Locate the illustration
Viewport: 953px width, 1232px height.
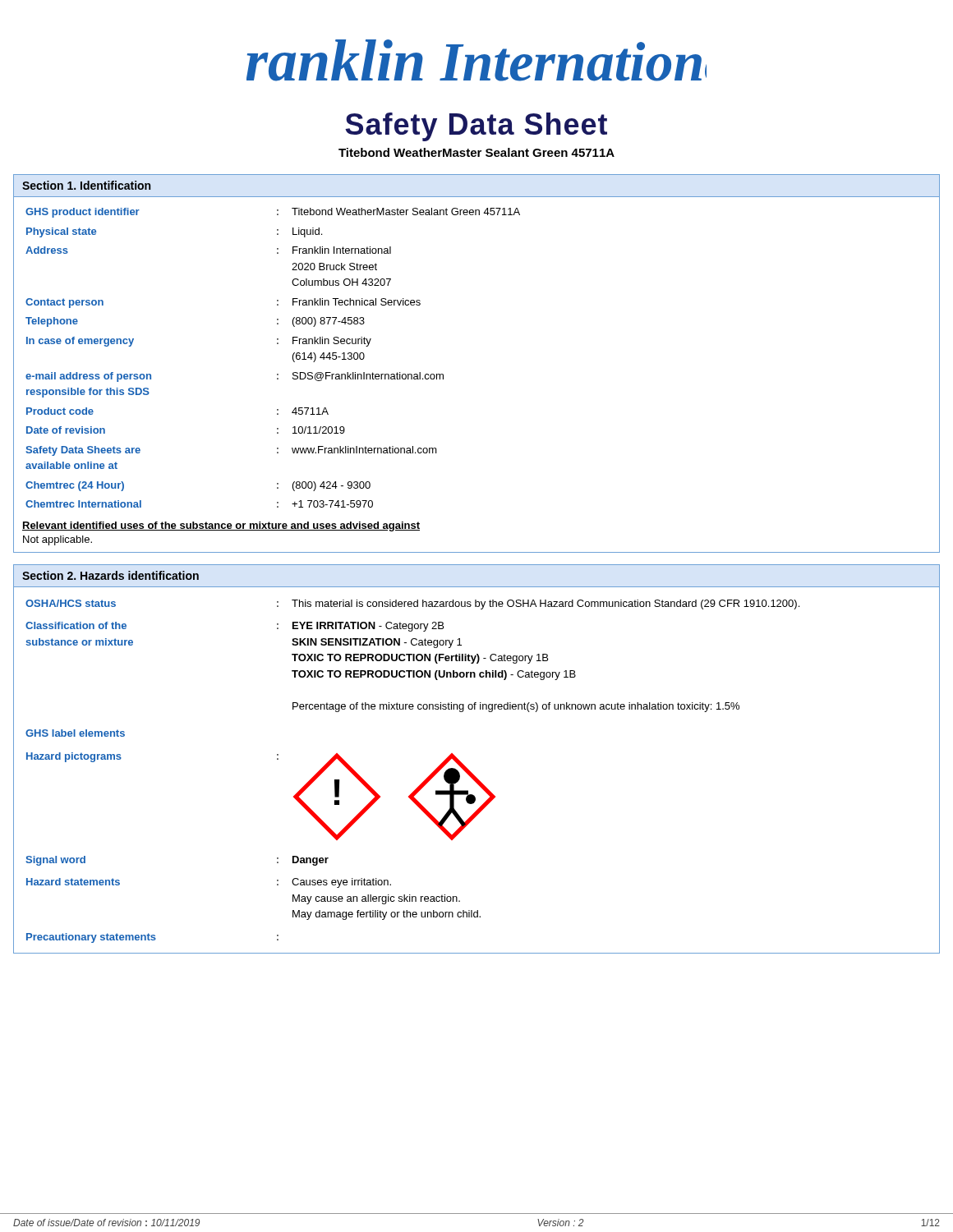pyautogui.click(x=610, y=796)
